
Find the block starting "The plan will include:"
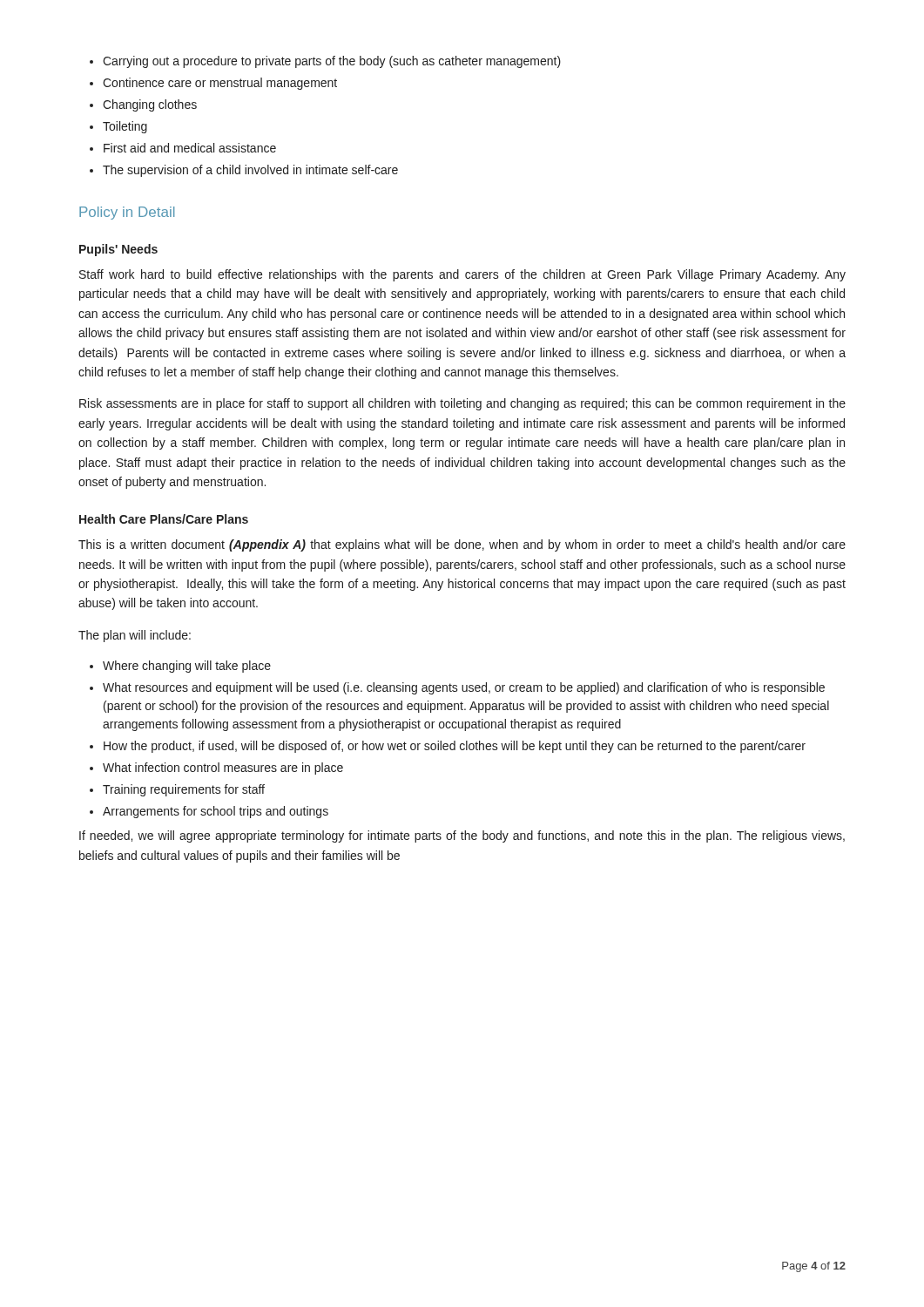[135, 635]
